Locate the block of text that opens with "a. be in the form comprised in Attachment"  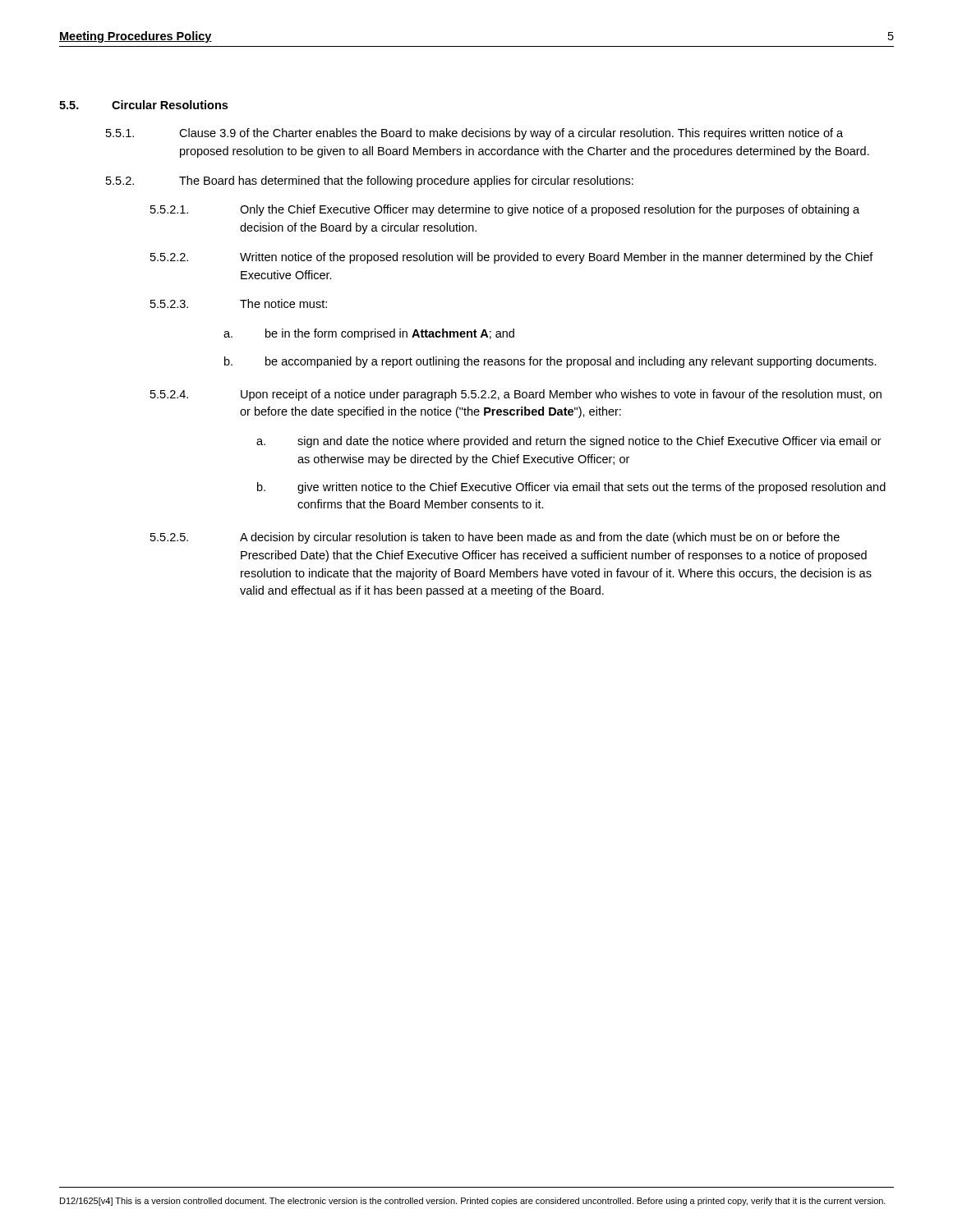coord(476,334)
